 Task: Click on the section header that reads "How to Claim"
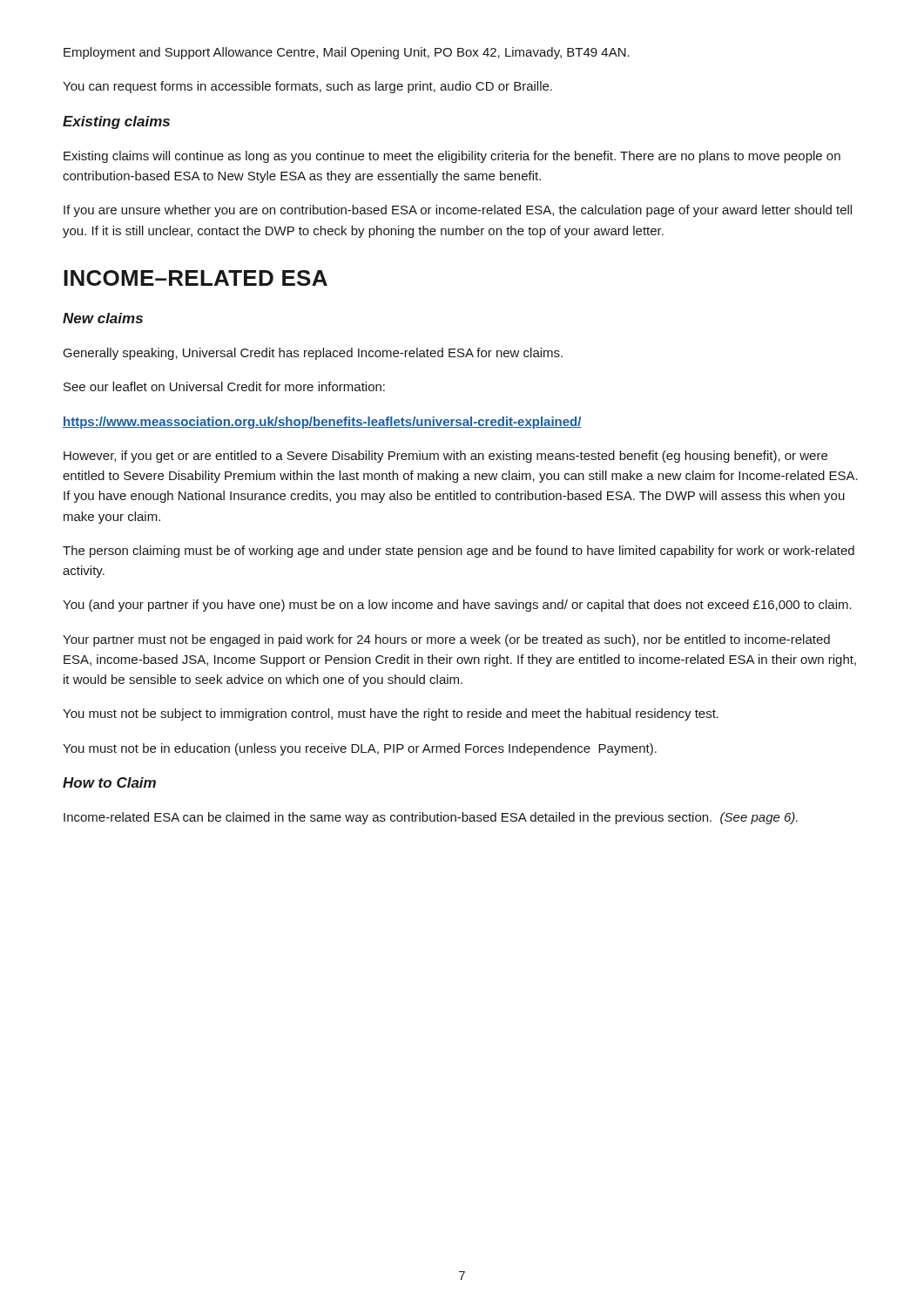click(110, 783)
